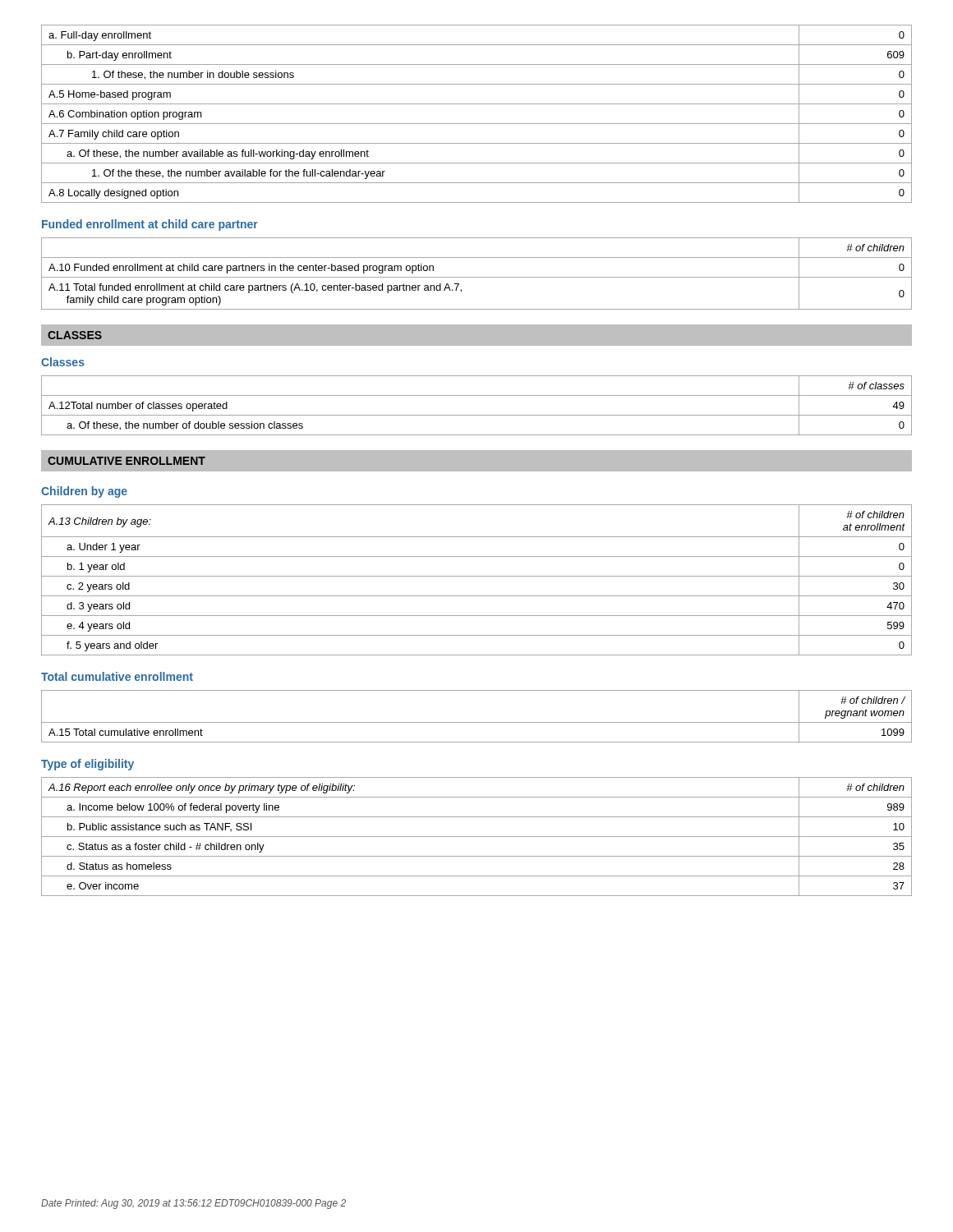
Task: Click on the table containing "c. 2 years old"
Action: pyautogui.click(x=476, y=580)
